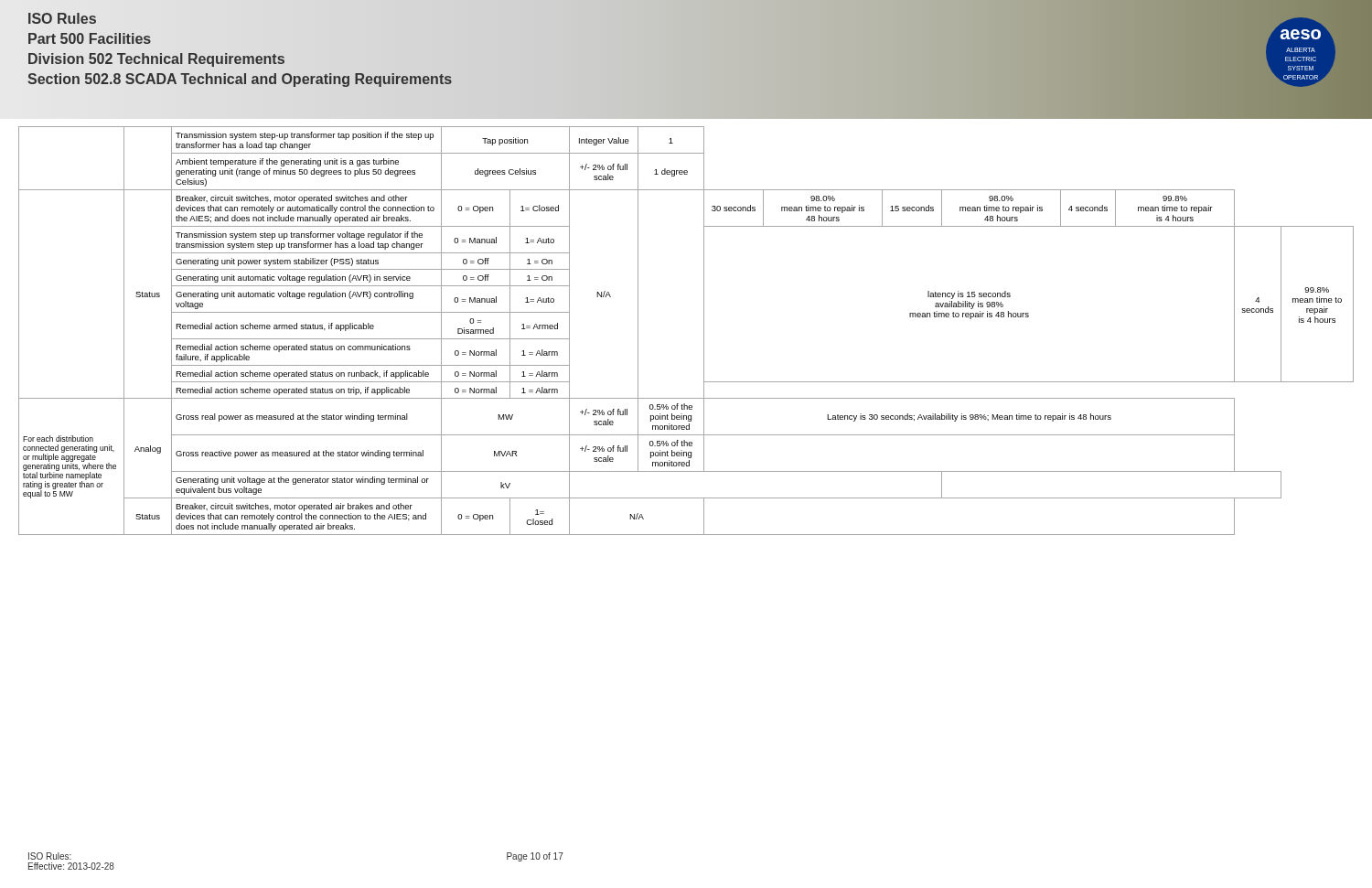Find the table that mentions "Generating unit automatic voltage"
The image size is (1372, 888).
coord(686,331)
